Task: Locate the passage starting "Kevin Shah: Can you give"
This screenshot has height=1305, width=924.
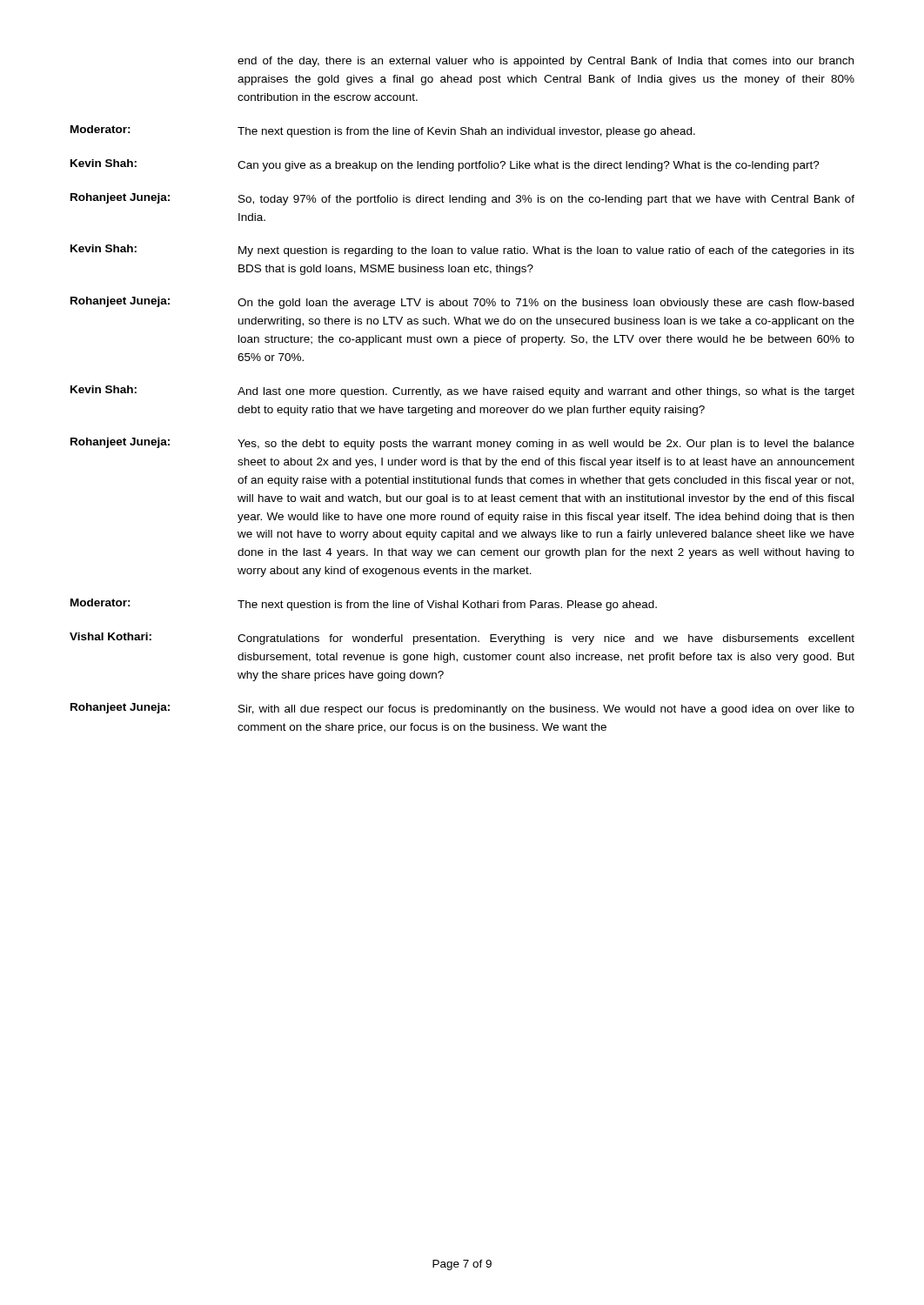Action: coord(462,165)
